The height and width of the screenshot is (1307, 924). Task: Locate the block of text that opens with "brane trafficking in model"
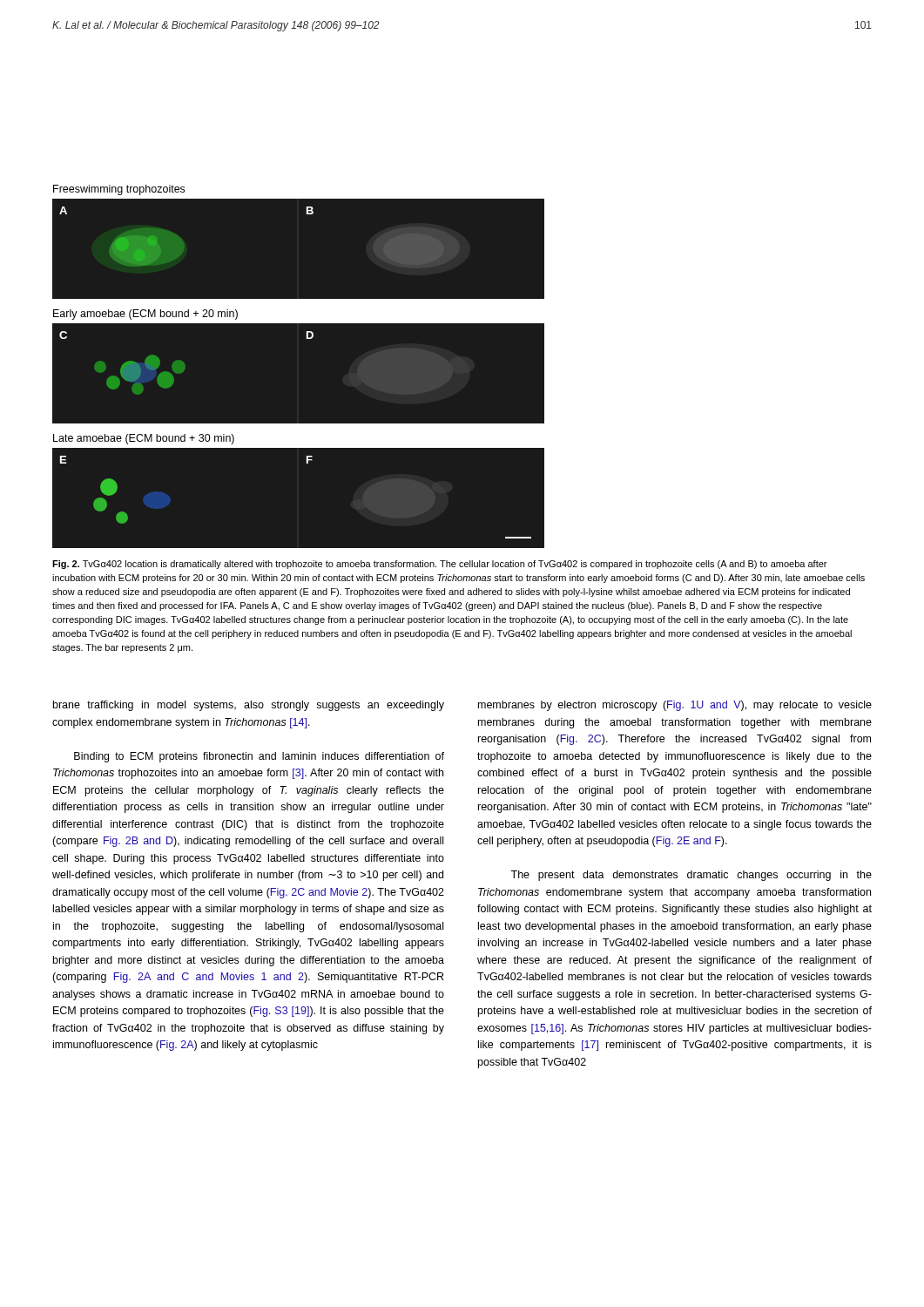248,875
